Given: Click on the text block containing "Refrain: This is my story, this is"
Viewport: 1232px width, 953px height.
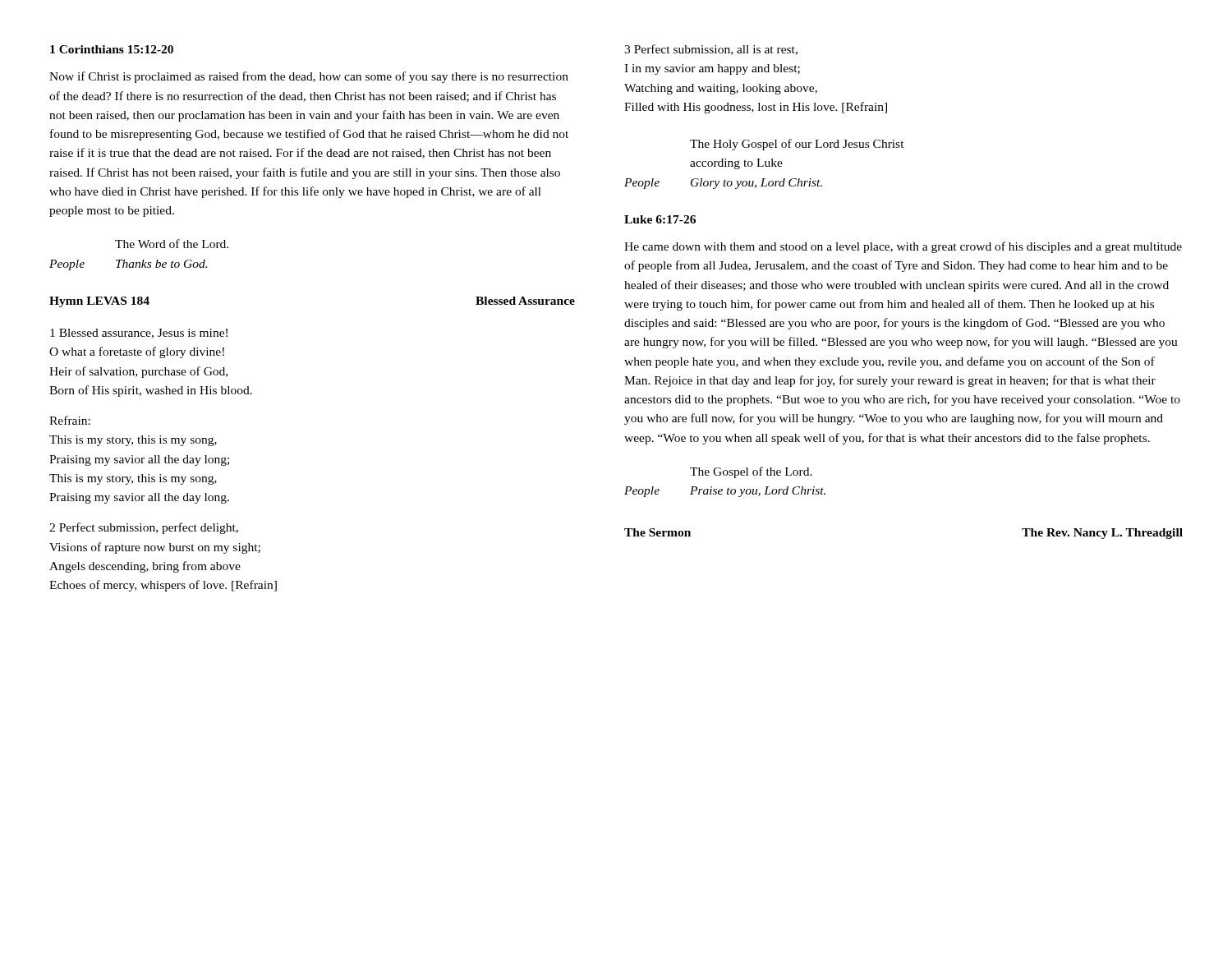Looking at the screenshot, I should (x=70, y=420).
